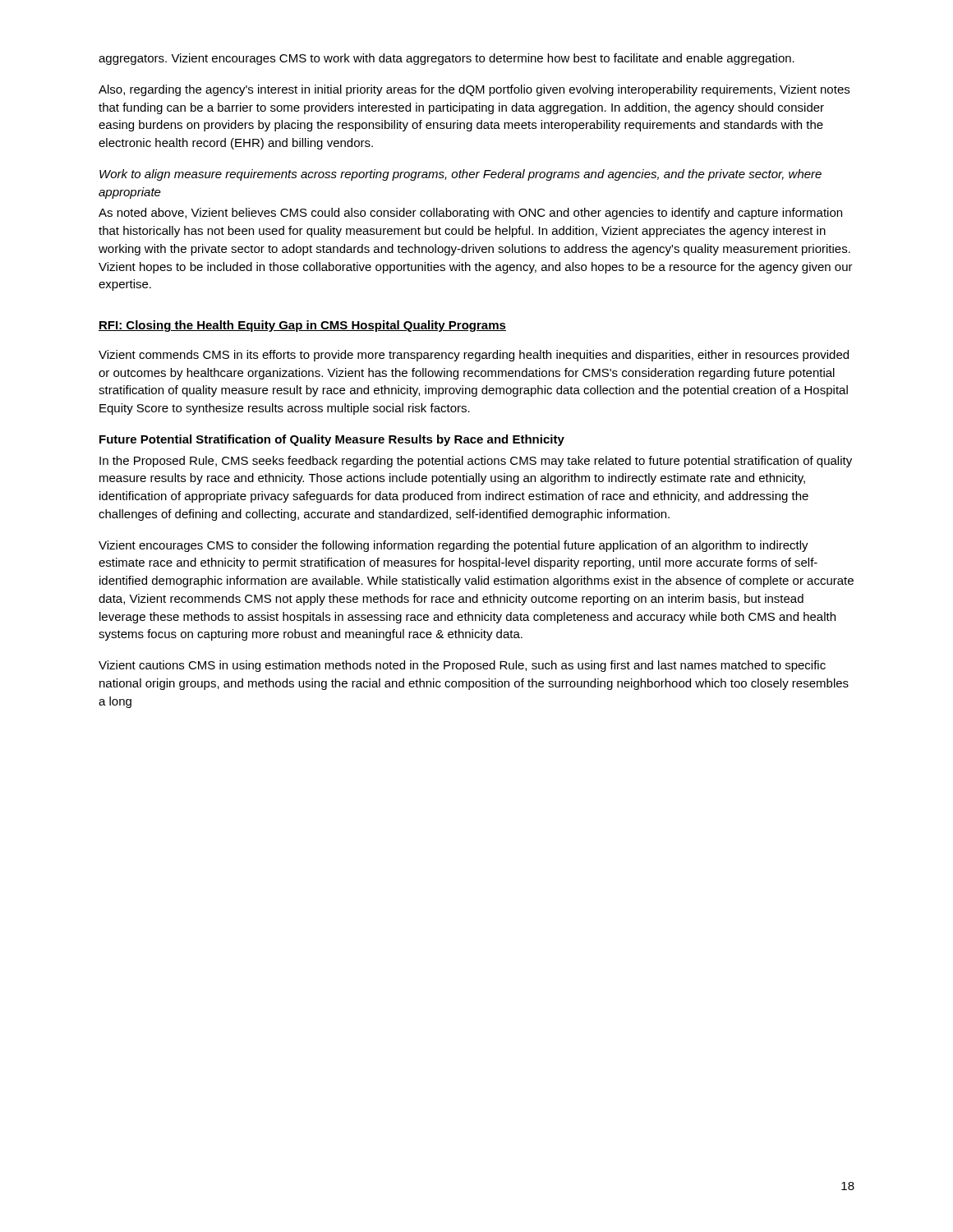Point to the element starting "Vizient commends CMS"

474,381
